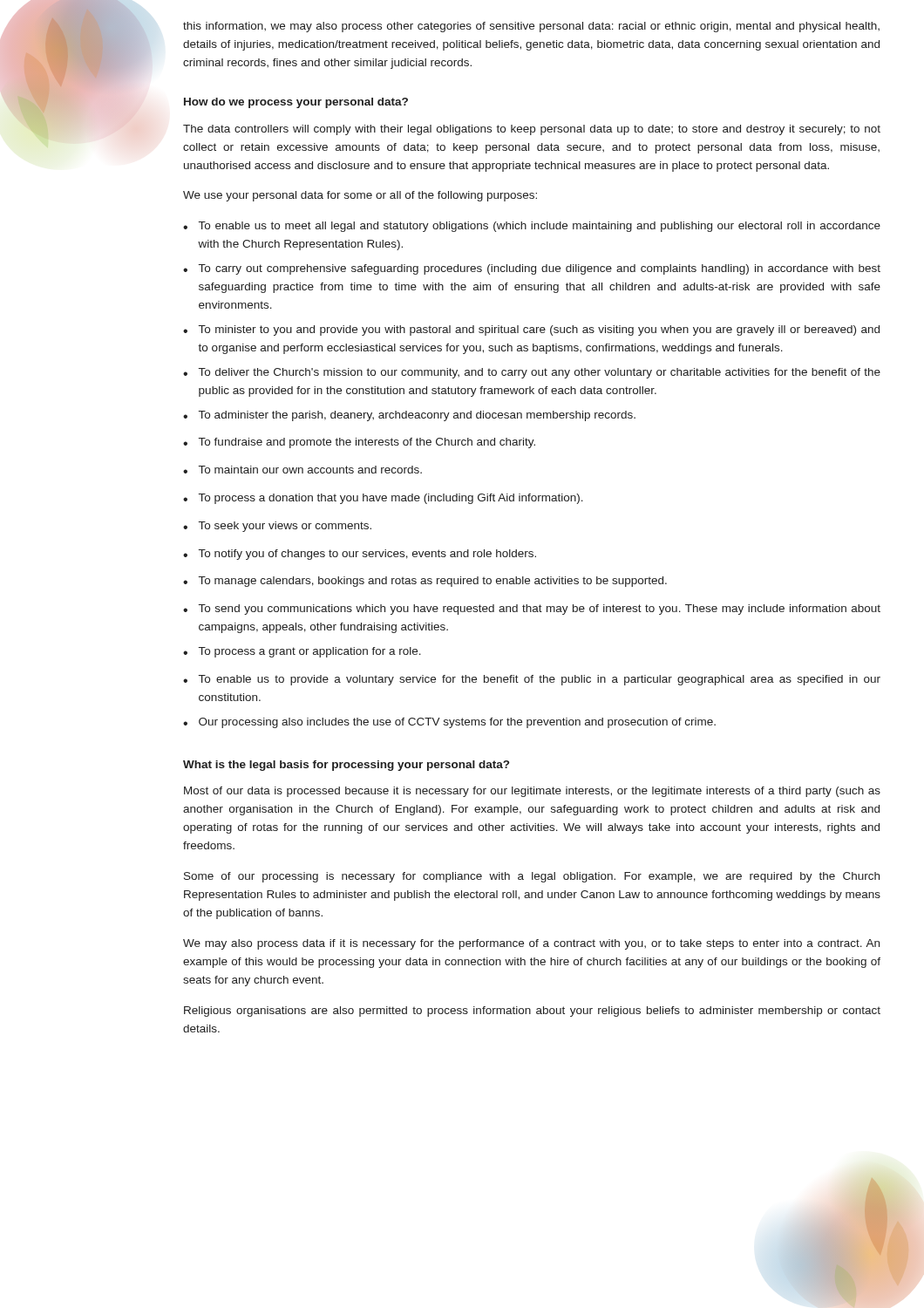This screenshot has width=924, height=1308.
Task: Click on the passage starting "To minister to you"
Action: [x=539, y=338]
